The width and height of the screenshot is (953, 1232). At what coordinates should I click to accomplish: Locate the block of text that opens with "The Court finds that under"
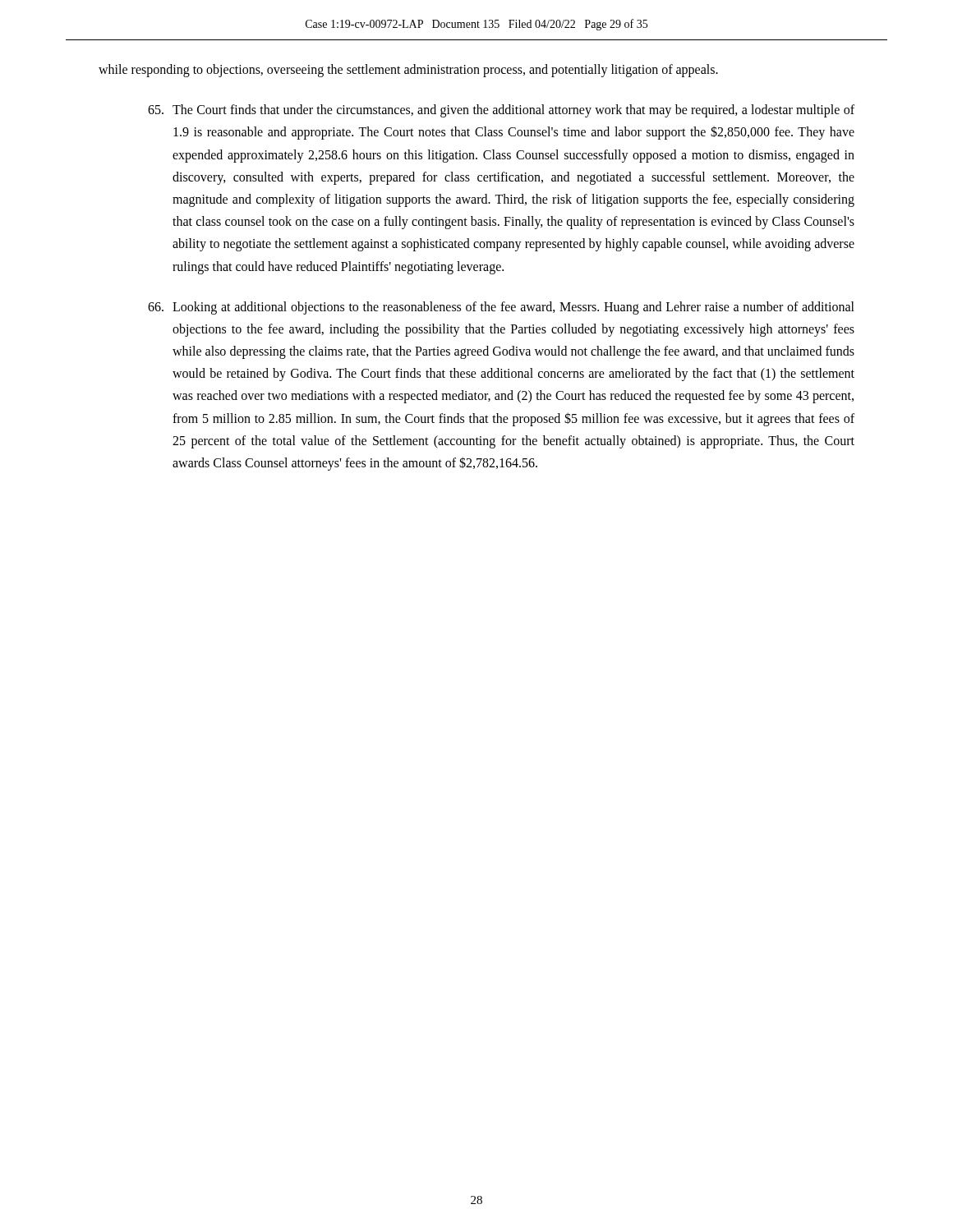point(476,188)
